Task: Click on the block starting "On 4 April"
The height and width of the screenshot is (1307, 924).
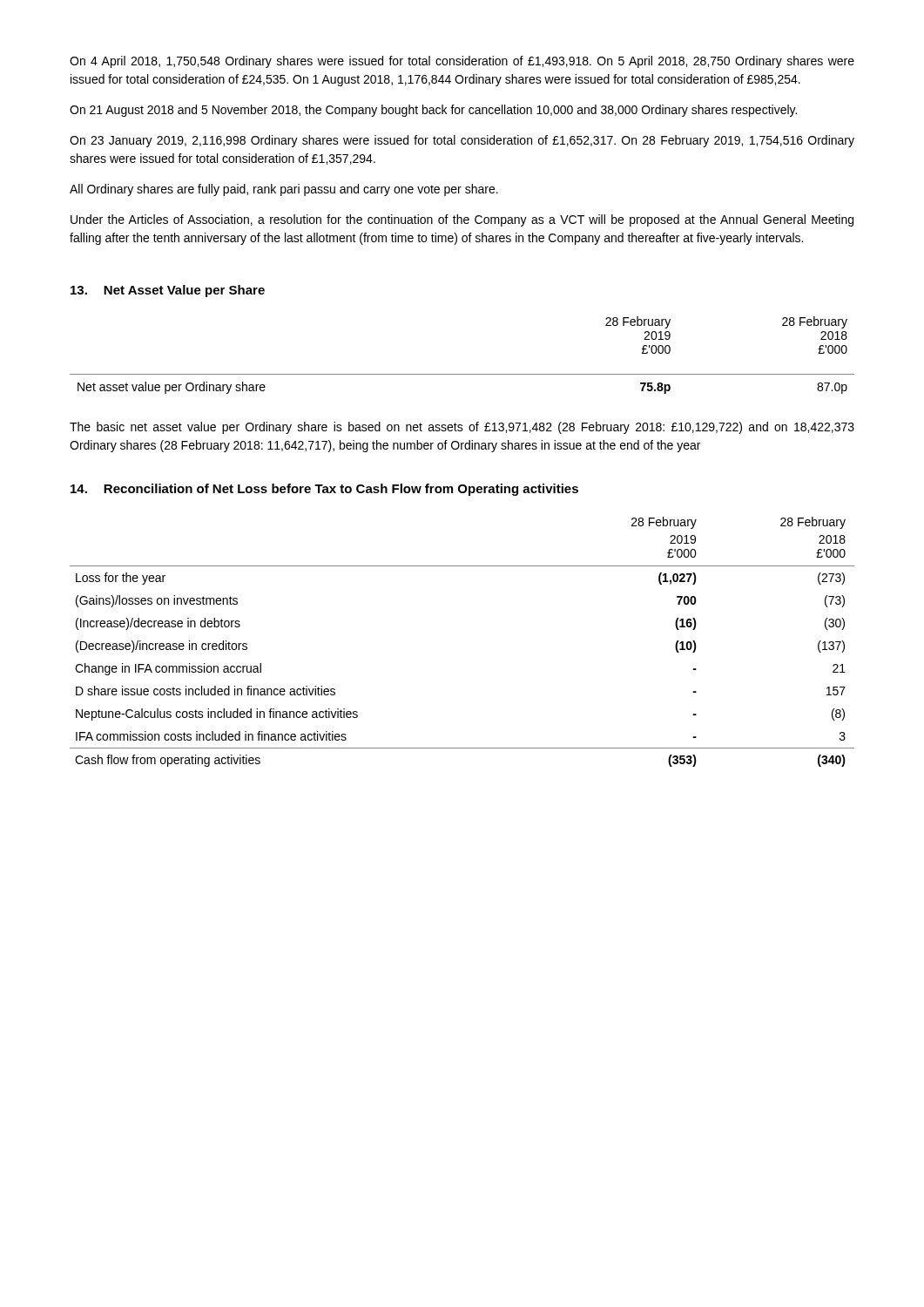Action: pos(462,71)
